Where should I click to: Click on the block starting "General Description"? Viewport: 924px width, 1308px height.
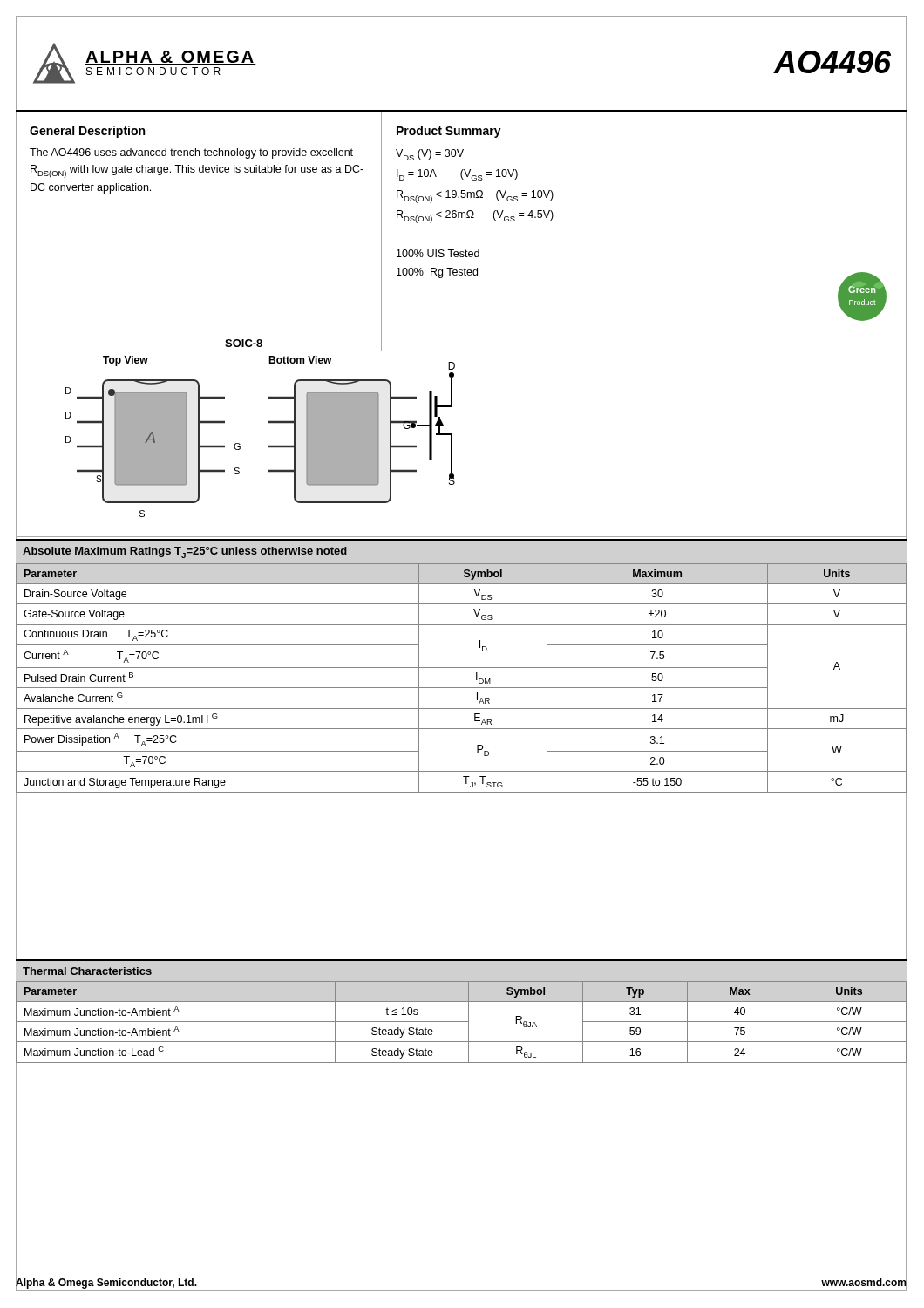tap(88, 131)
